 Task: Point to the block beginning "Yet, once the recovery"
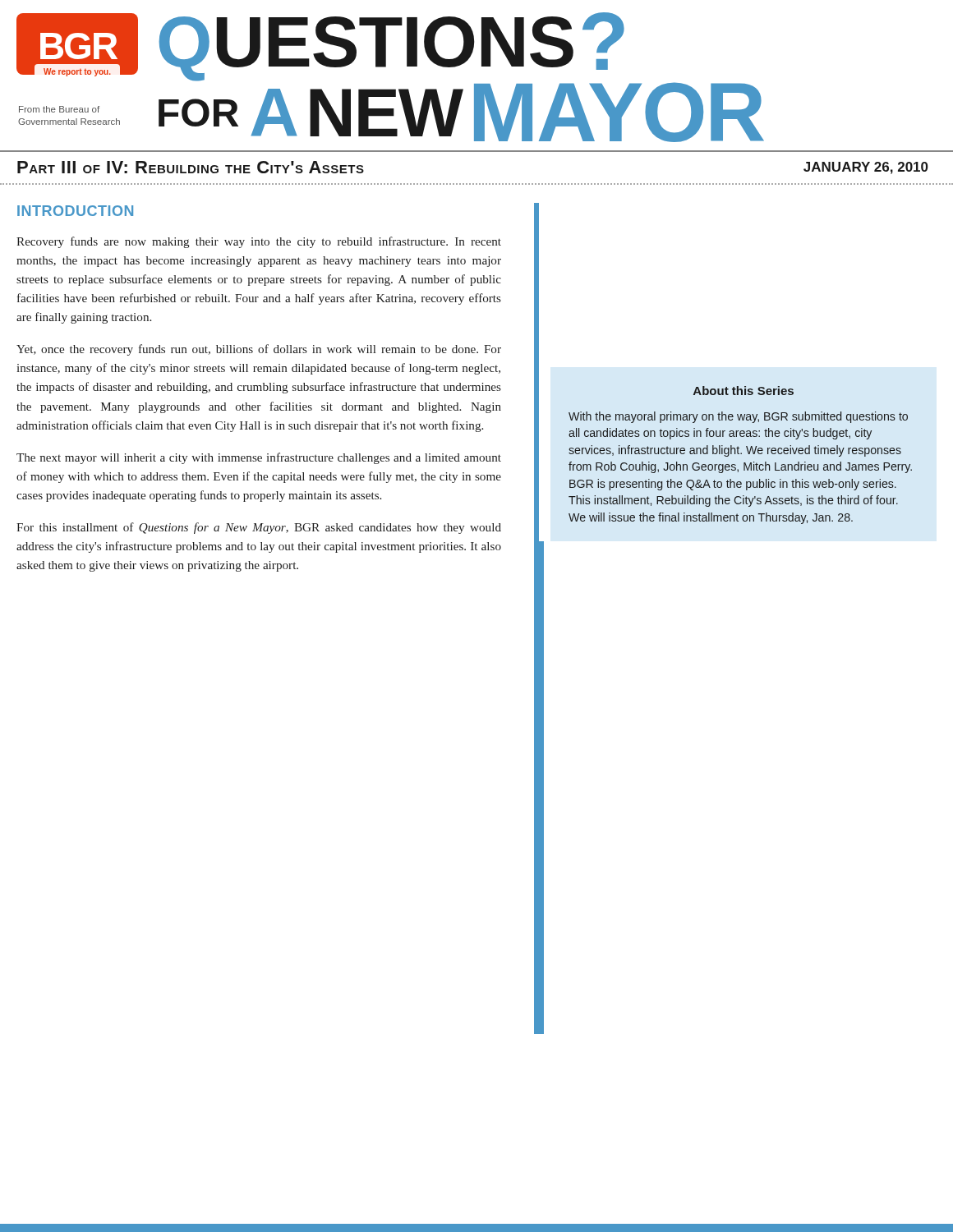click(x=259, y=387)
